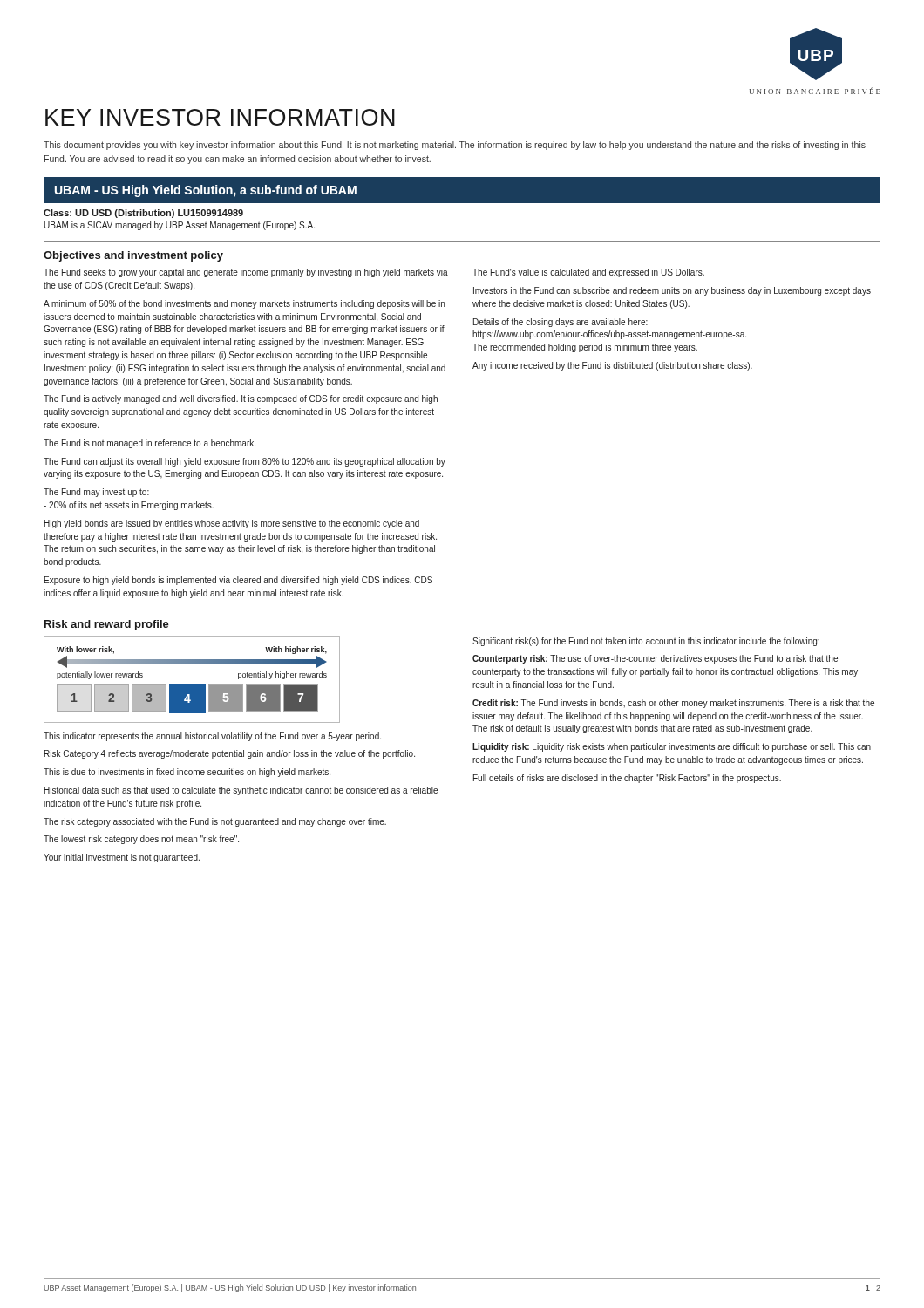Select the block starting "Objectives and investment policy"
The height and width of the screenshot is (1308, 924).
tap(133, 255)
